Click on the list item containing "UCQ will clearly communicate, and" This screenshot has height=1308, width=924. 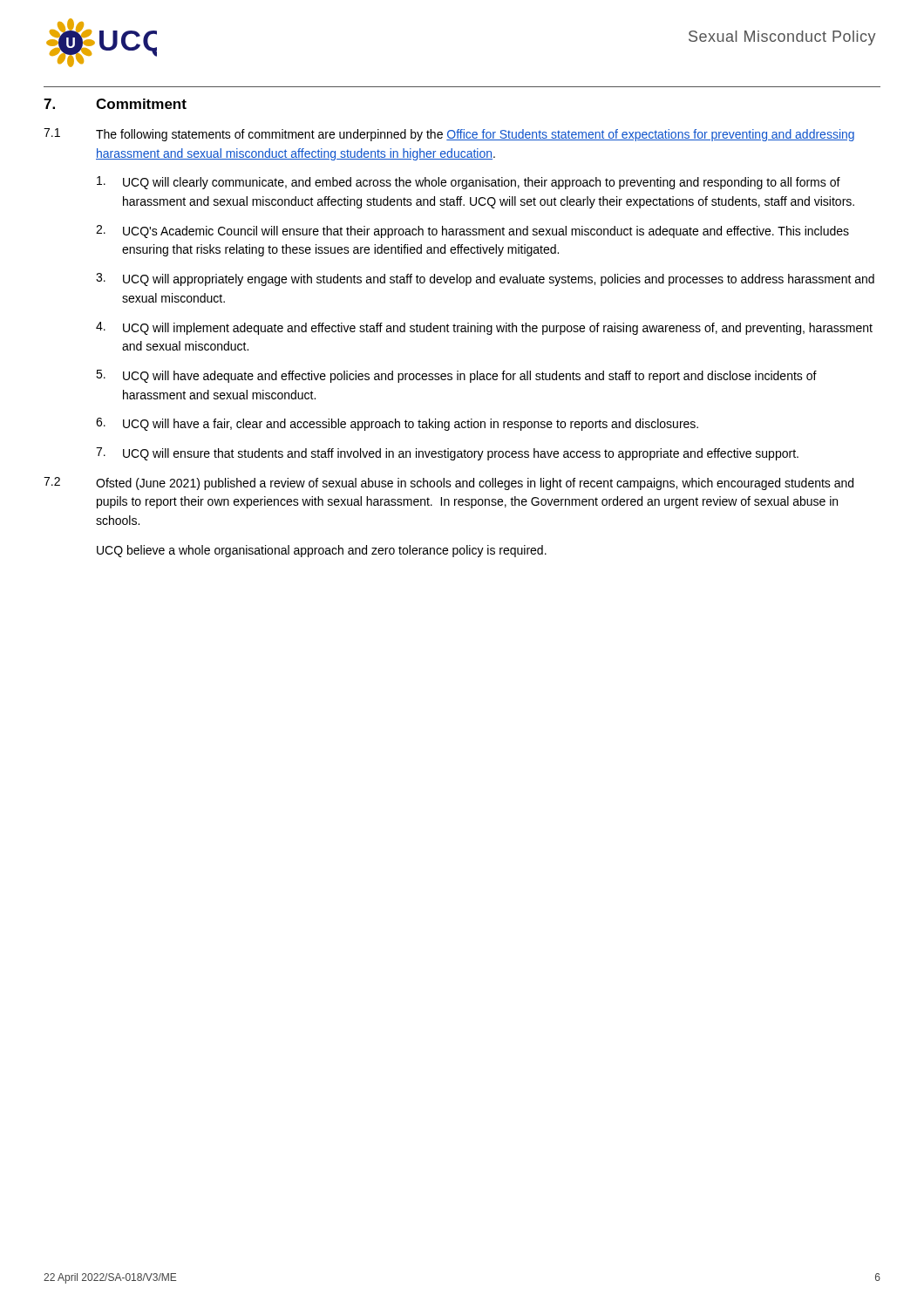(x=488, y=193)
